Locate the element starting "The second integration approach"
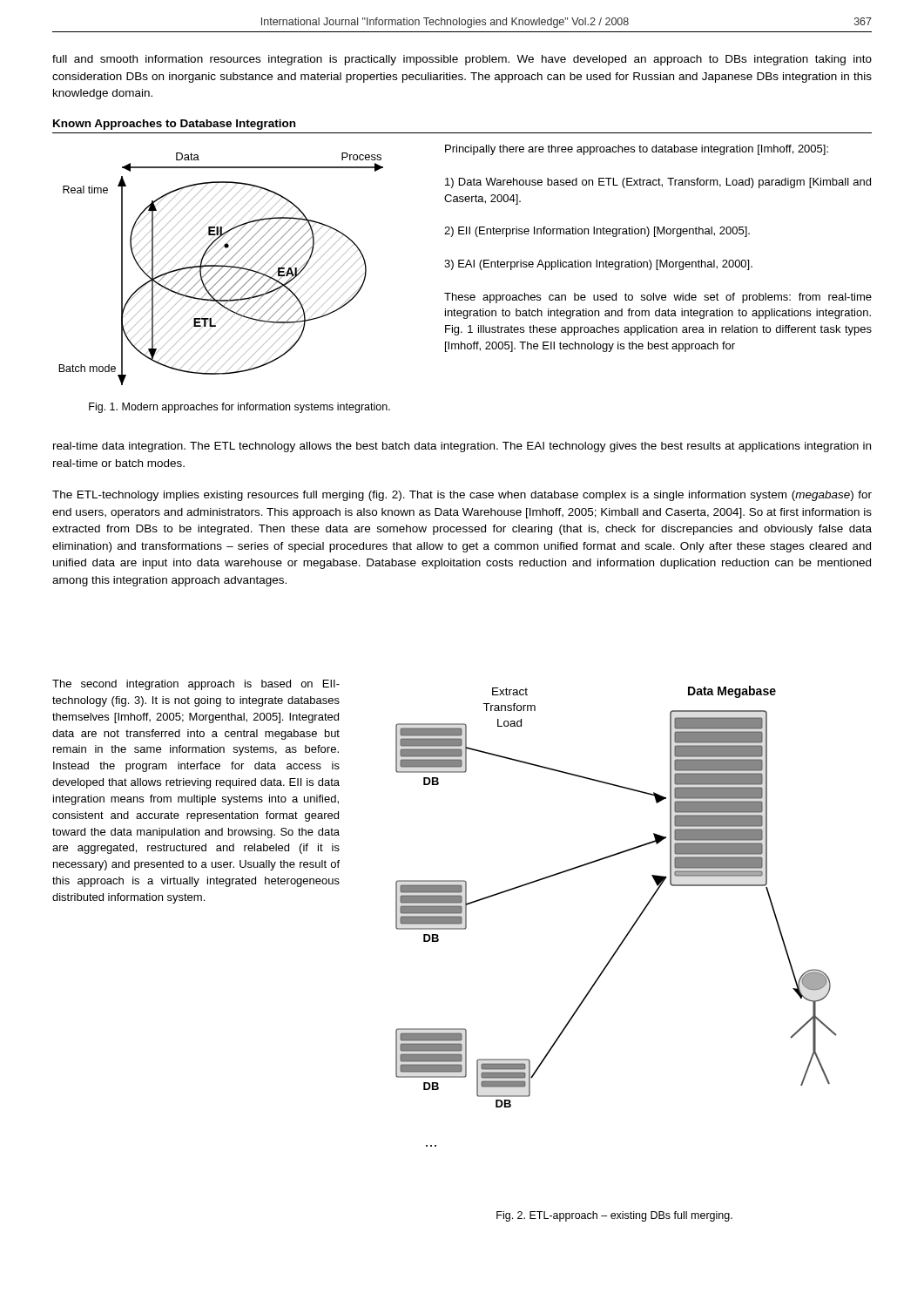This screenshot has width=924, height=1307. pyautogui.click(x=196, y=790)
